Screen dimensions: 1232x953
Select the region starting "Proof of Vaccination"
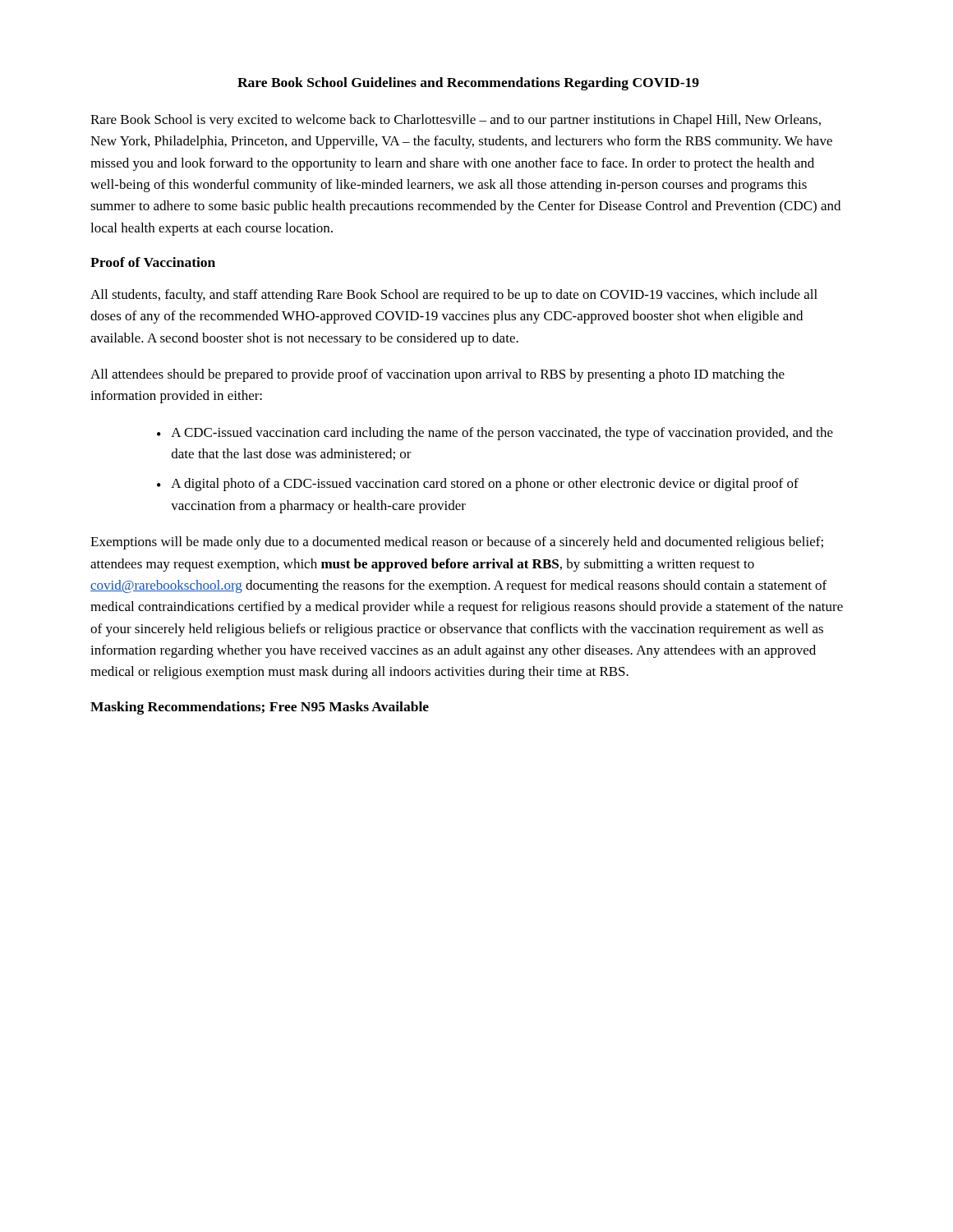pyautogui.click(x=153, y=262)
